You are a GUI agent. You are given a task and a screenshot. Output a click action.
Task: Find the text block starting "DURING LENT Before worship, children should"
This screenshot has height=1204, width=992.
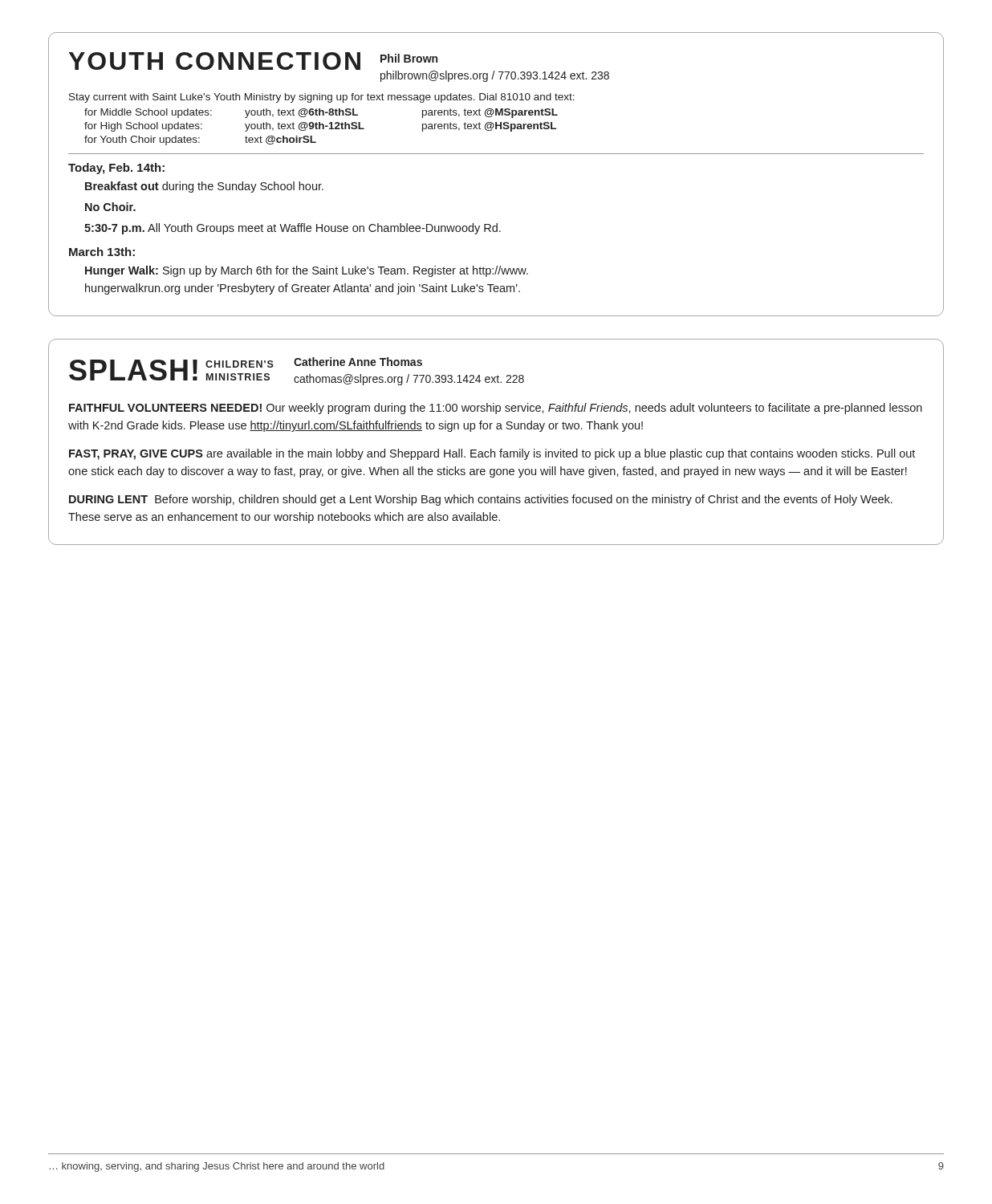pyautogui.click(x=481, y=508)
